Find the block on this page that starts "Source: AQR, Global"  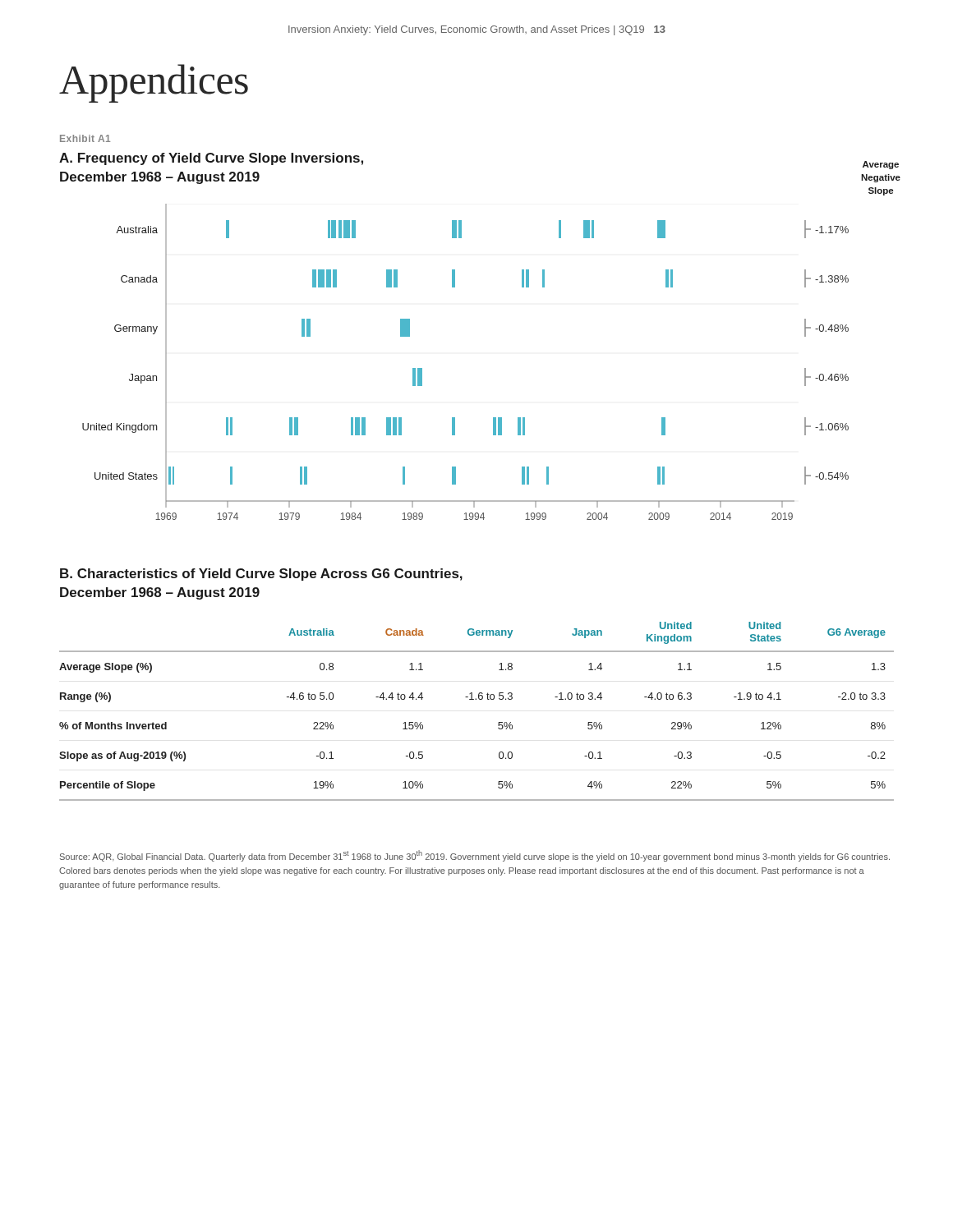(475, 869)
